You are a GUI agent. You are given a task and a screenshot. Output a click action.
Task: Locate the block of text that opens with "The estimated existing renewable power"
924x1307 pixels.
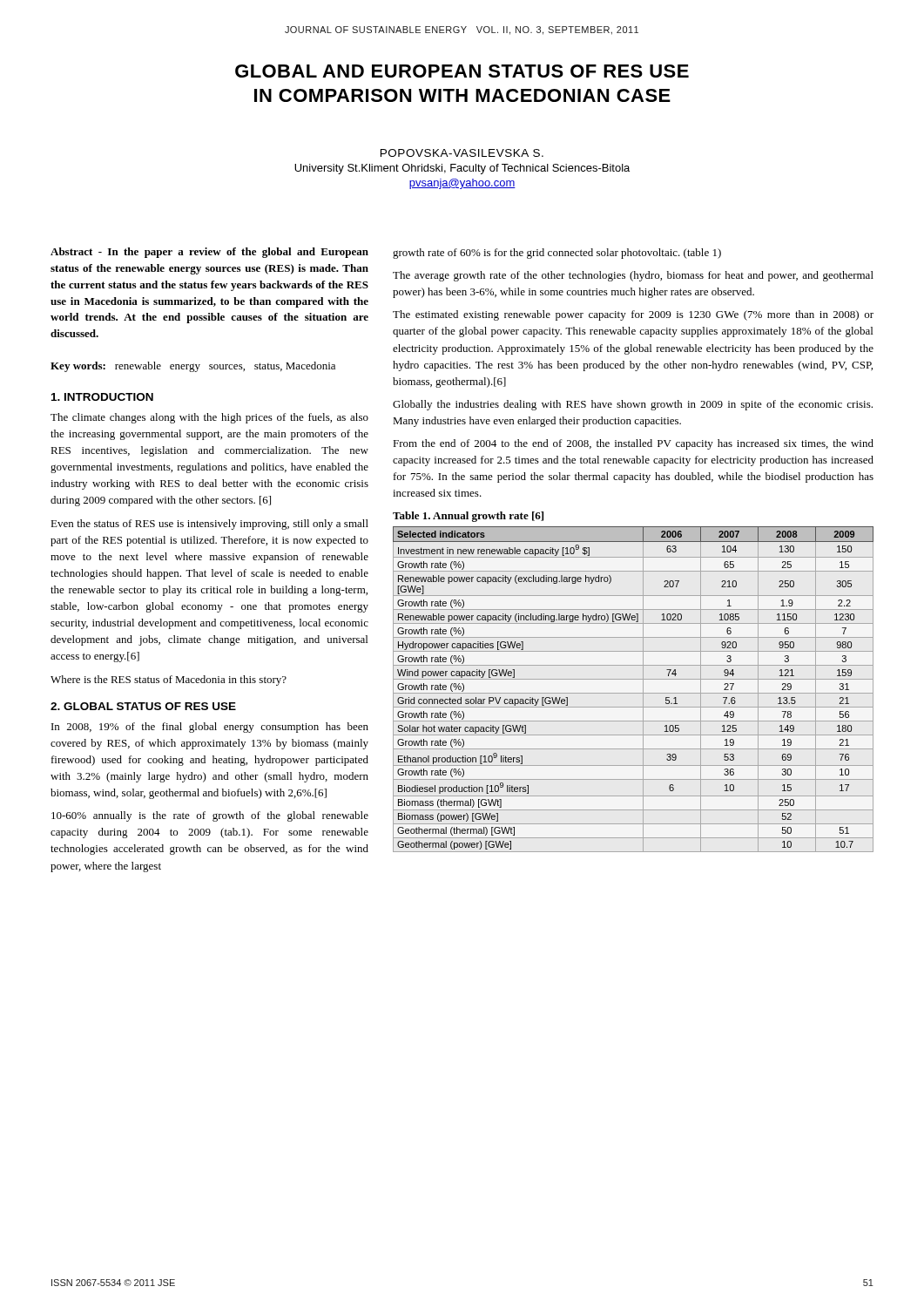(633, 348)
